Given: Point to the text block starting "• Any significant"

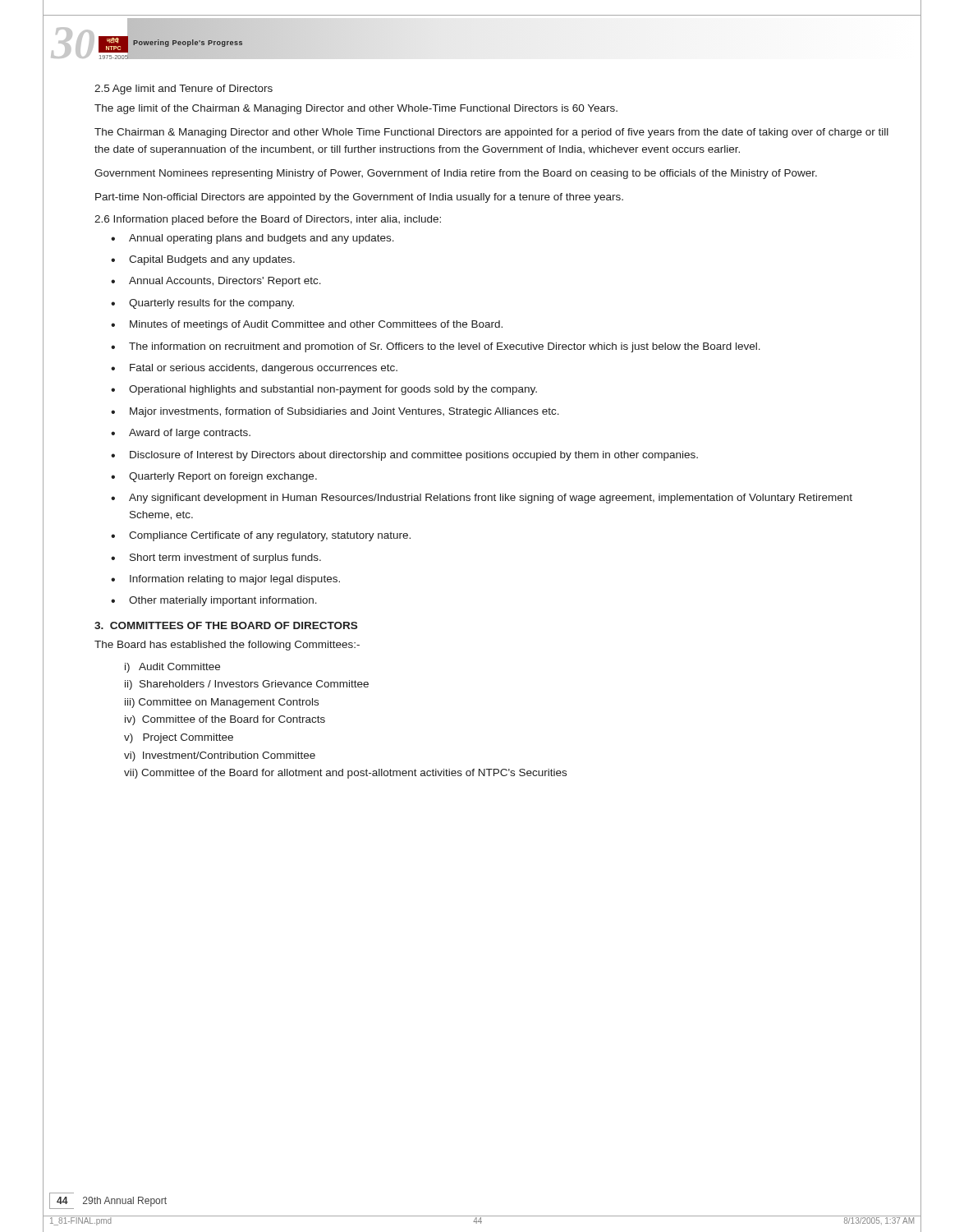Looking at the screenshot, I should click(x=500, y=507).
